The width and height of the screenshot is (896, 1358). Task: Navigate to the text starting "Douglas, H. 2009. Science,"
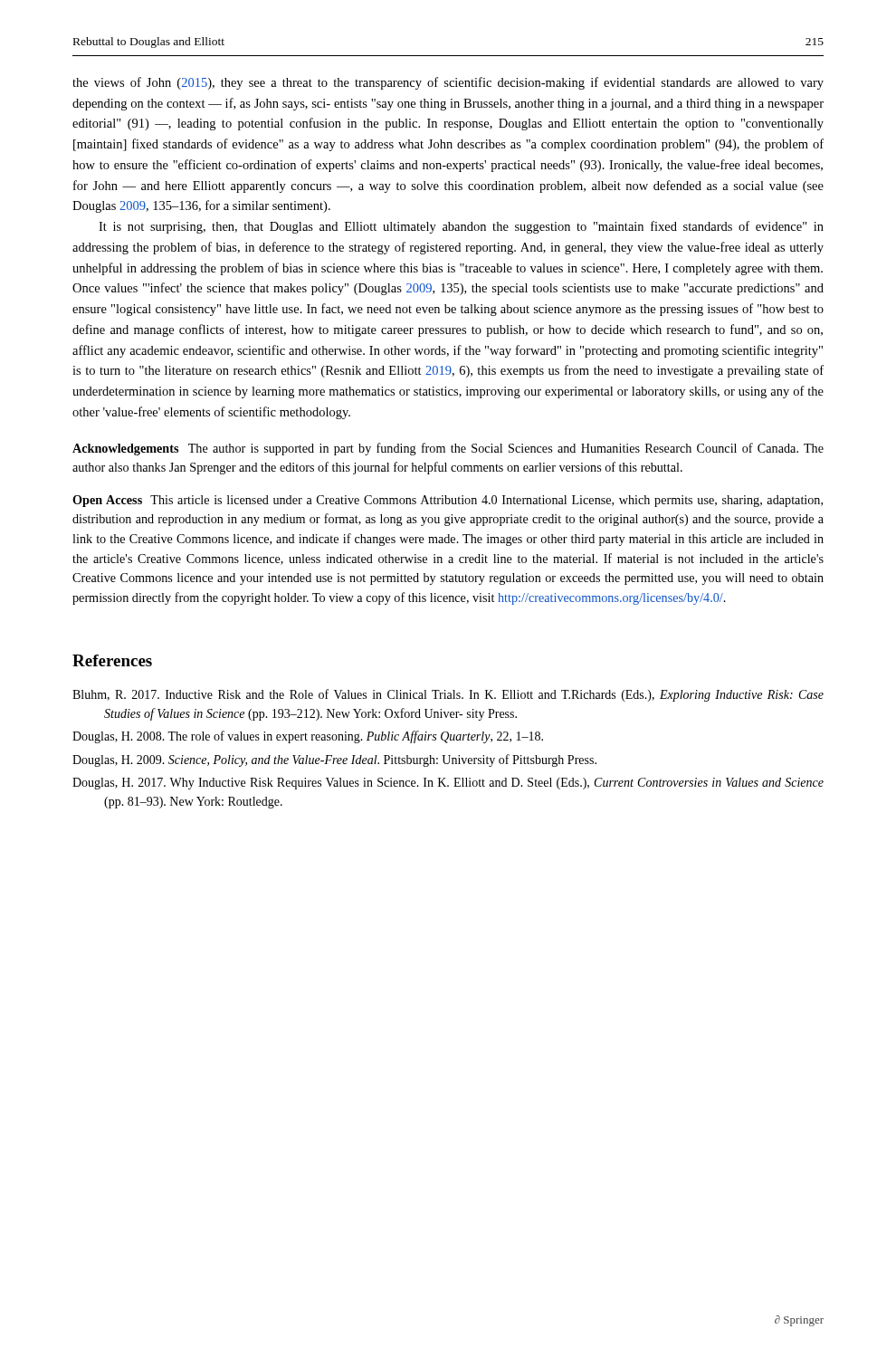click(x=335, y=760)
